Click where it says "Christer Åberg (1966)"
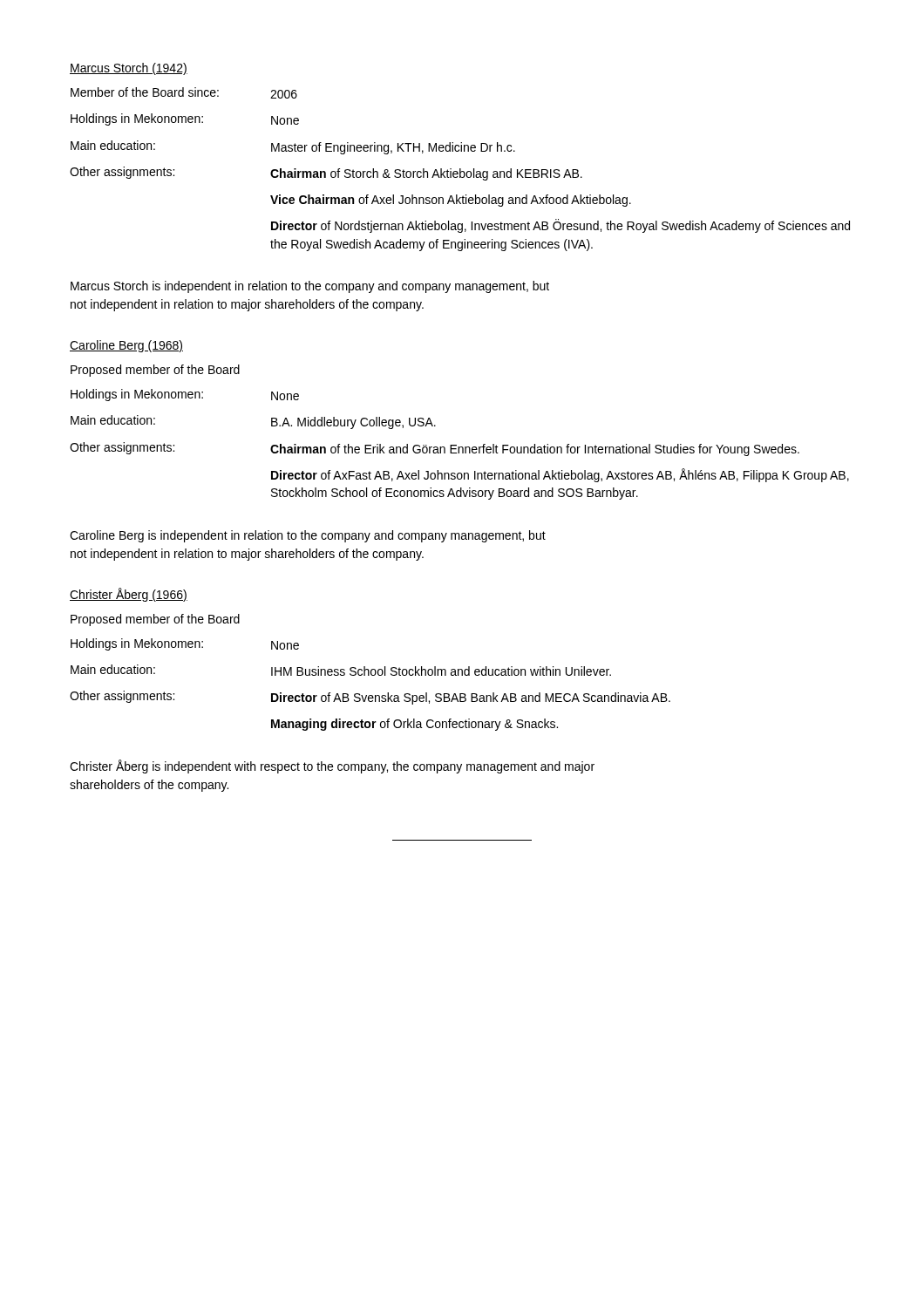Image resolution: width=924 pixels, height=1308 pixels. click(x=128, y=594)
